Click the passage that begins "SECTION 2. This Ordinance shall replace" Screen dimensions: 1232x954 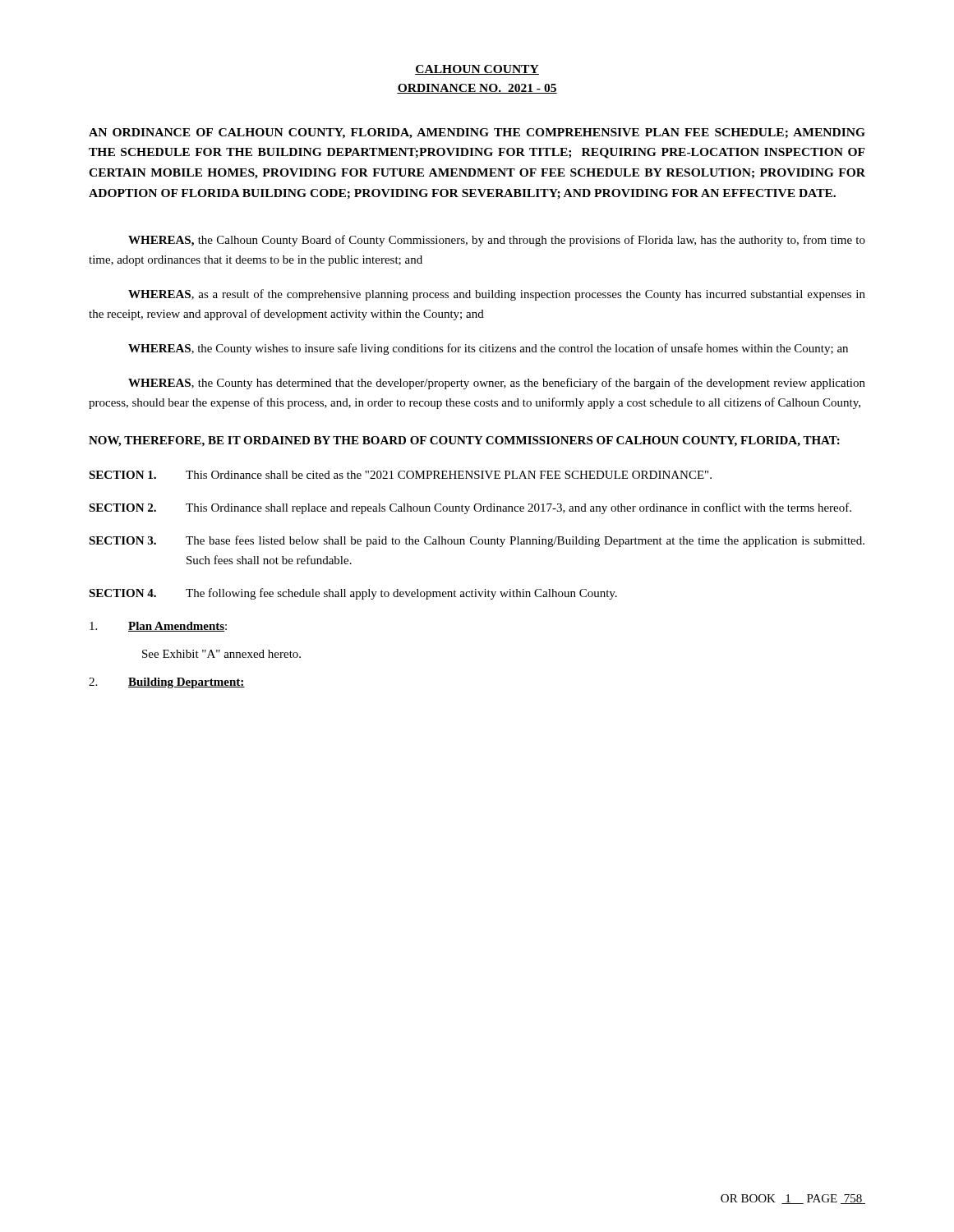(477, 507)
